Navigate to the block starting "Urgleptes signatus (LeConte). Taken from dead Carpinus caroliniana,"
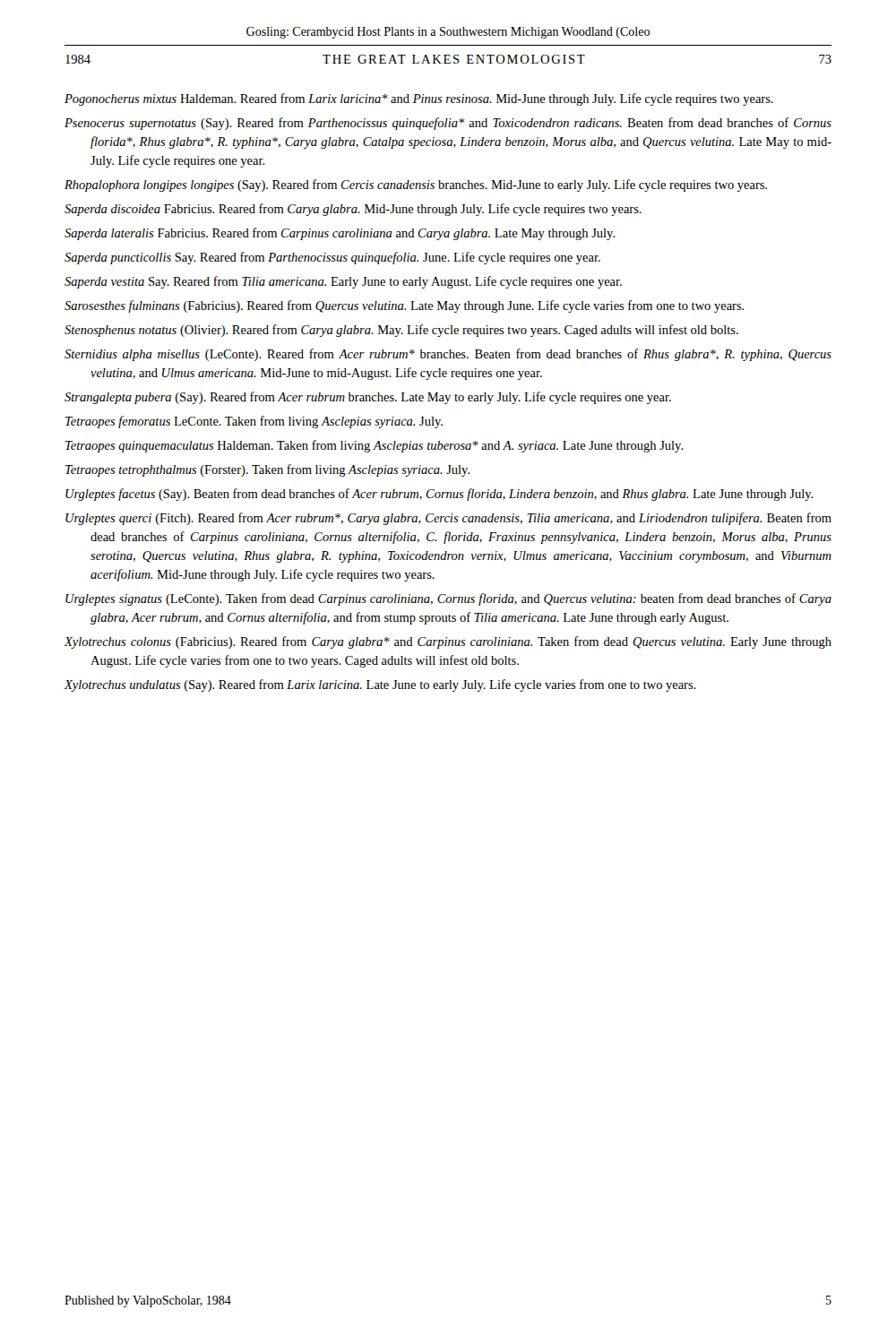The image size is (896, 1344). click(448, 608)
